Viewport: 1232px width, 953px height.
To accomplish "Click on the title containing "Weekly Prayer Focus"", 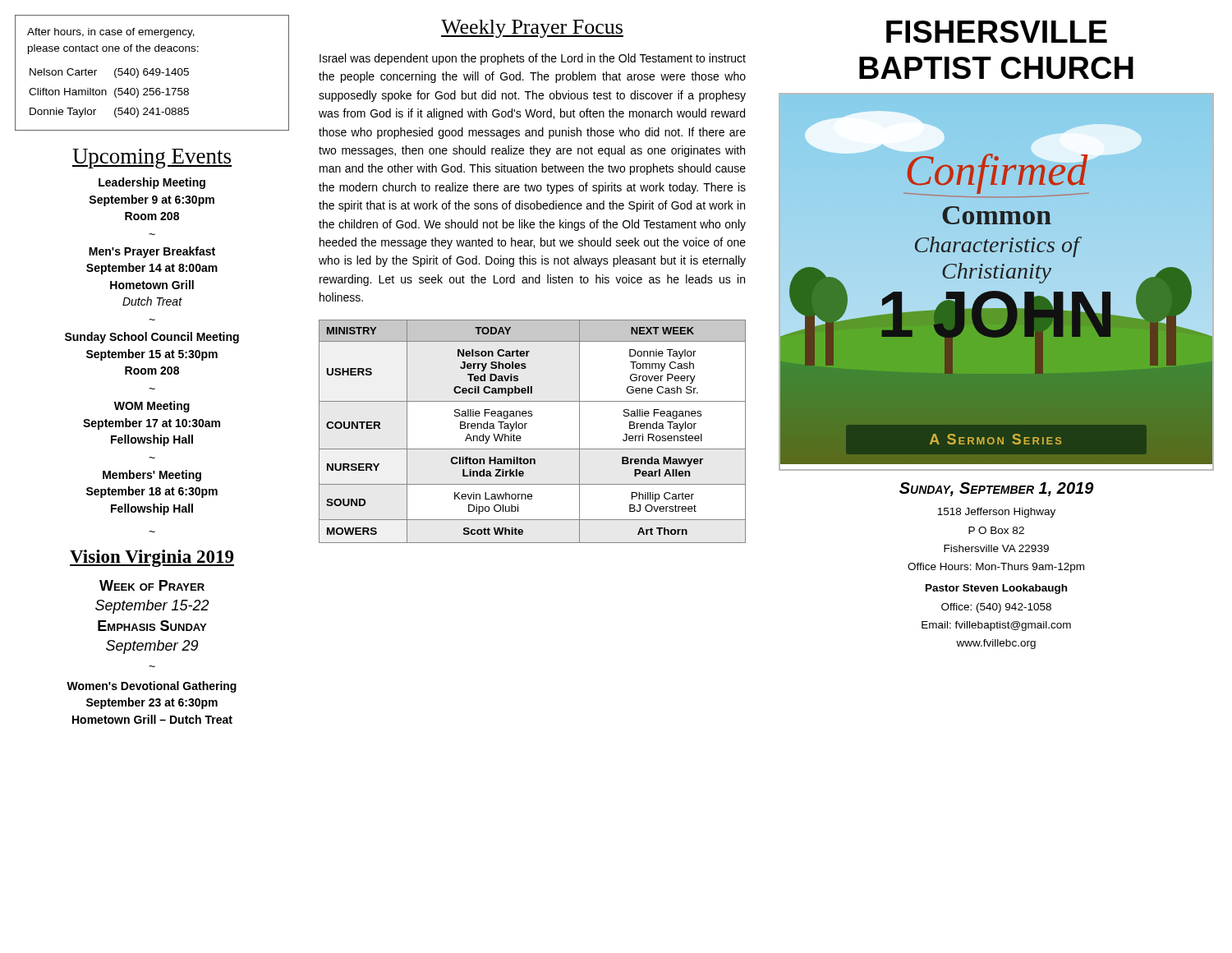I will pos(532,27).
